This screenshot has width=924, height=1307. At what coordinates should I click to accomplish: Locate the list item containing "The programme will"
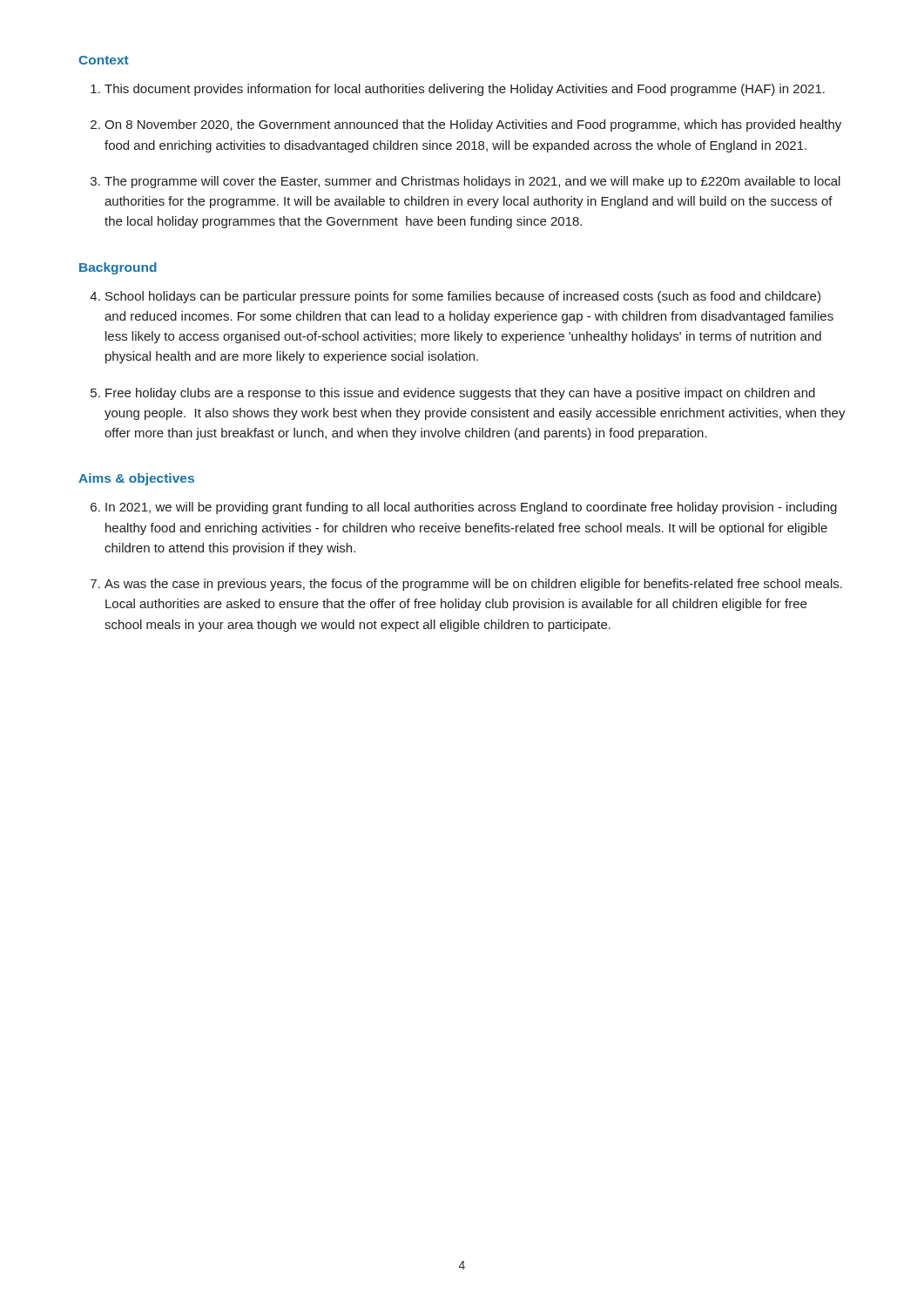point(473,201)
